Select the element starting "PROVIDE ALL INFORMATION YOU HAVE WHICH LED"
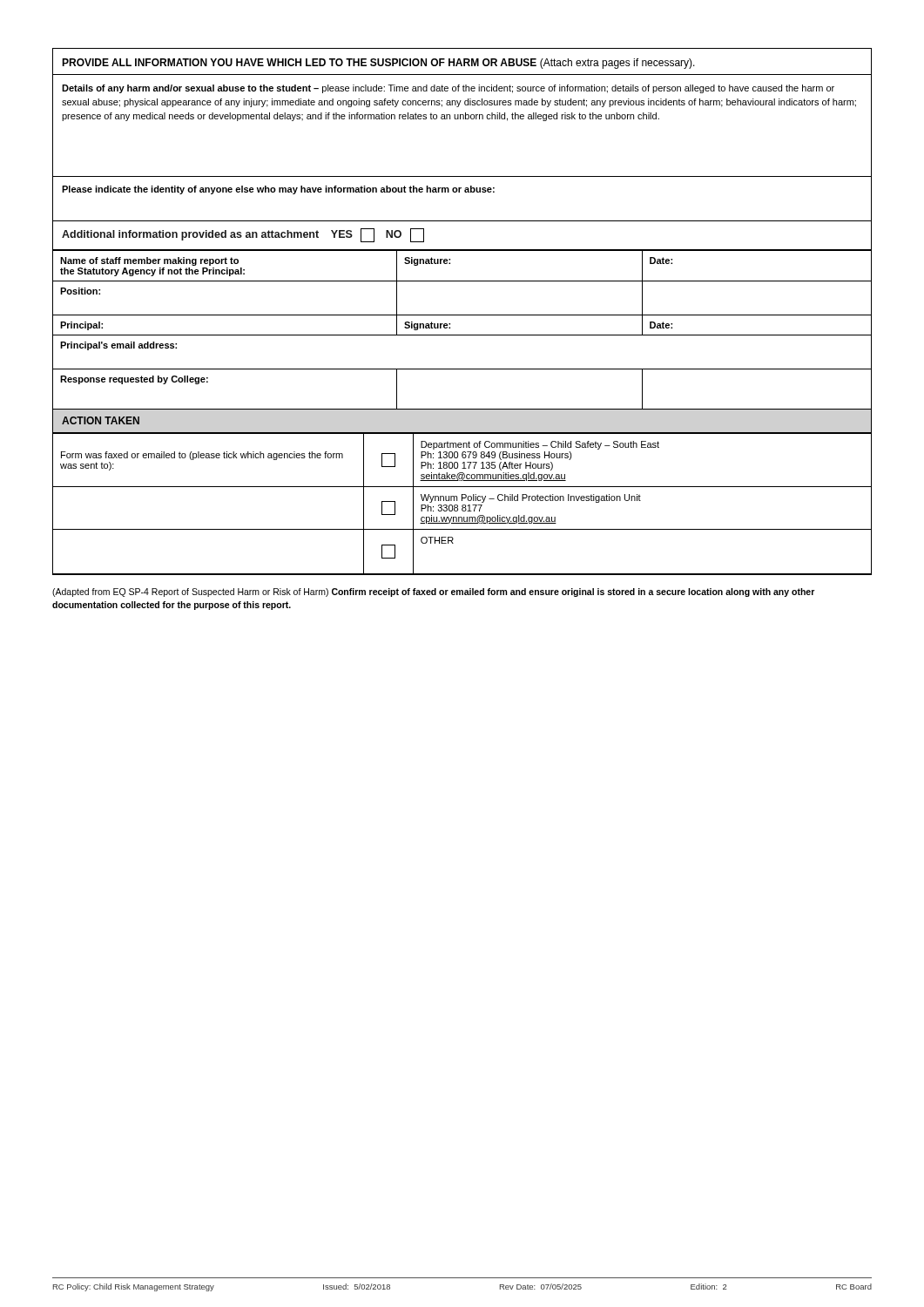Image resolution: width=924 pixels, height=1307 pixels. pos(378,64)
